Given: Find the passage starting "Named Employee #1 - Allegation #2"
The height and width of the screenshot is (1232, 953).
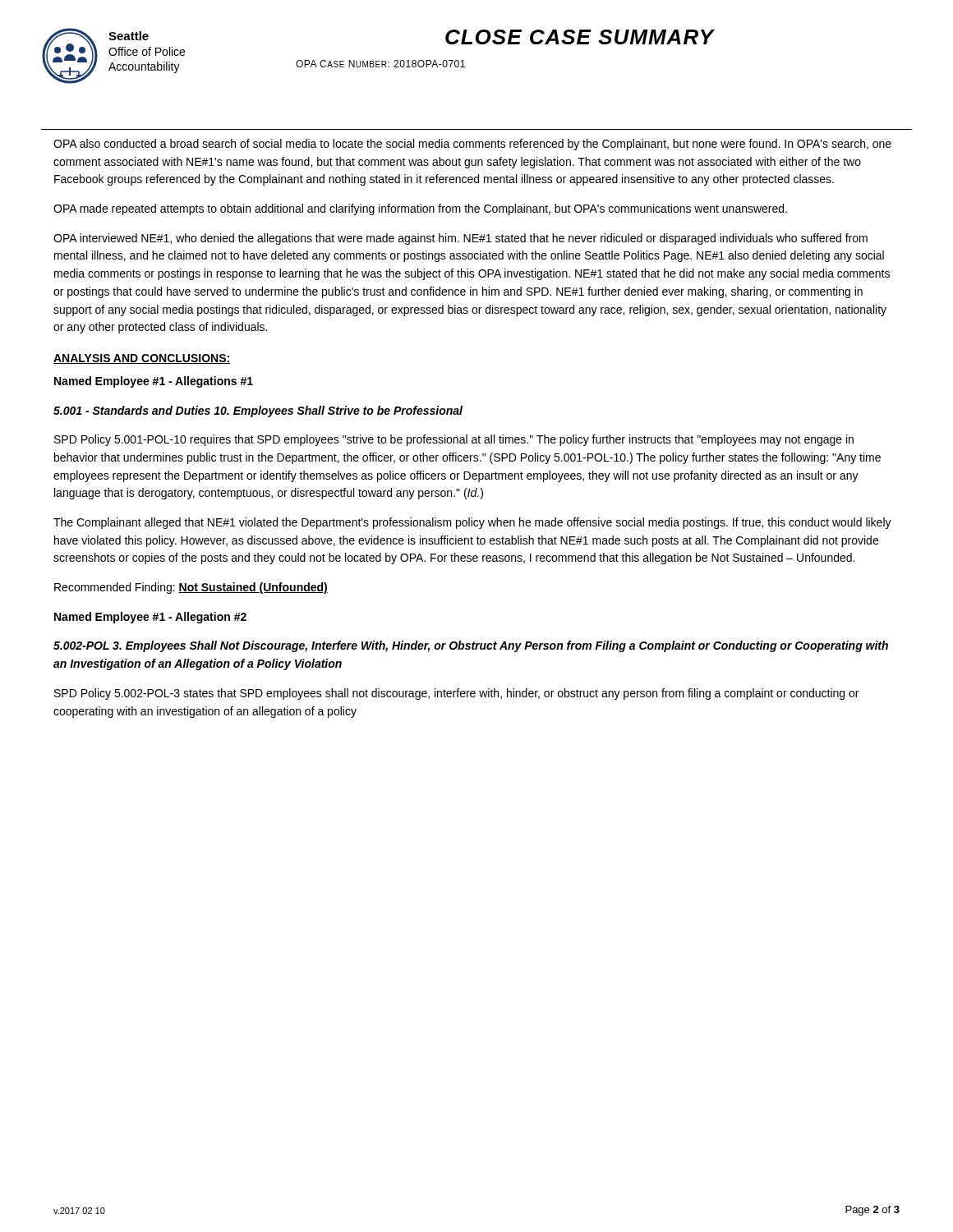Looking at the screenshot, I should tap(150, 618).
